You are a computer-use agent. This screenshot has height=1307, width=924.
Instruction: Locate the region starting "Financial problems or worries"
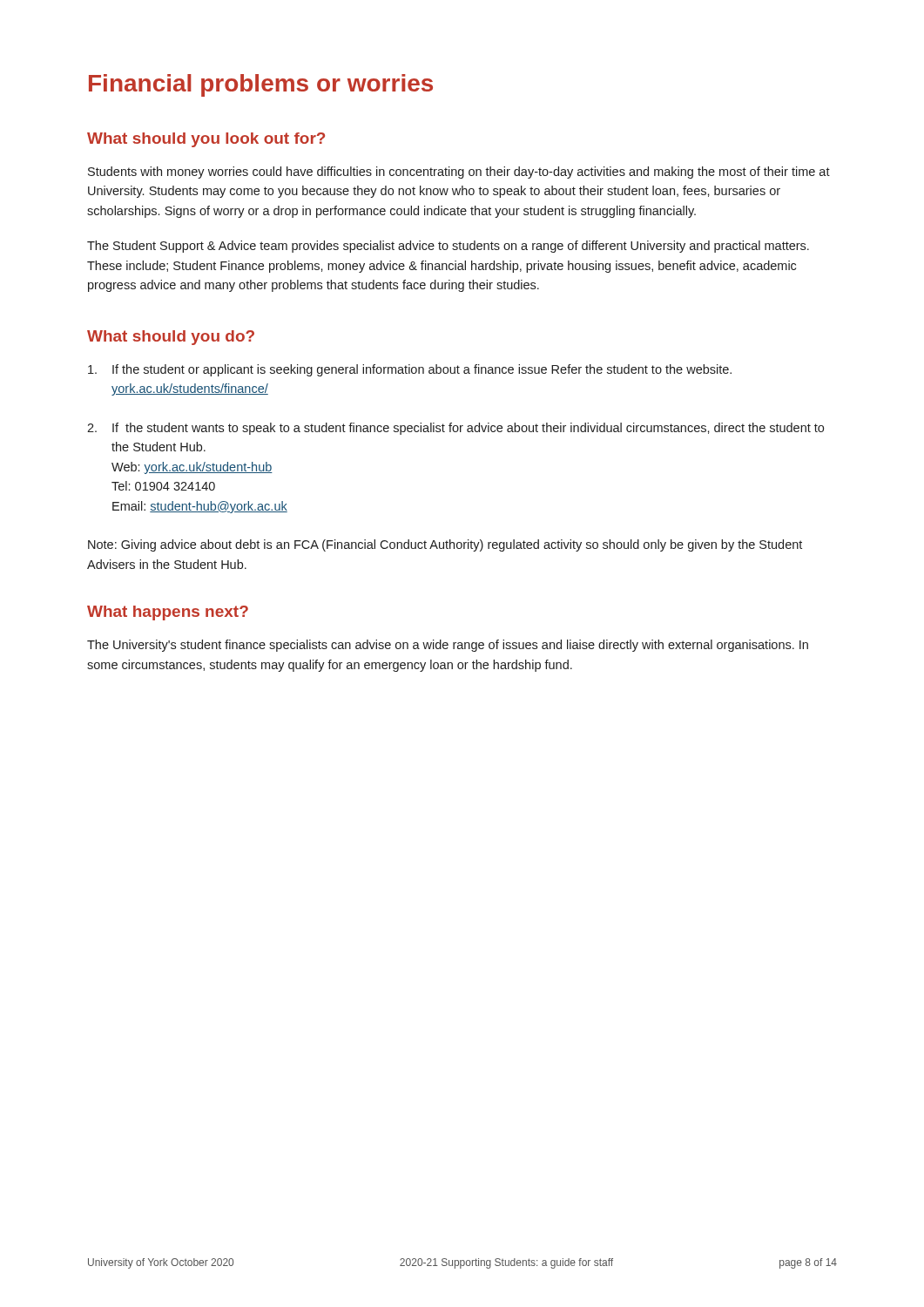click(261, 85)
